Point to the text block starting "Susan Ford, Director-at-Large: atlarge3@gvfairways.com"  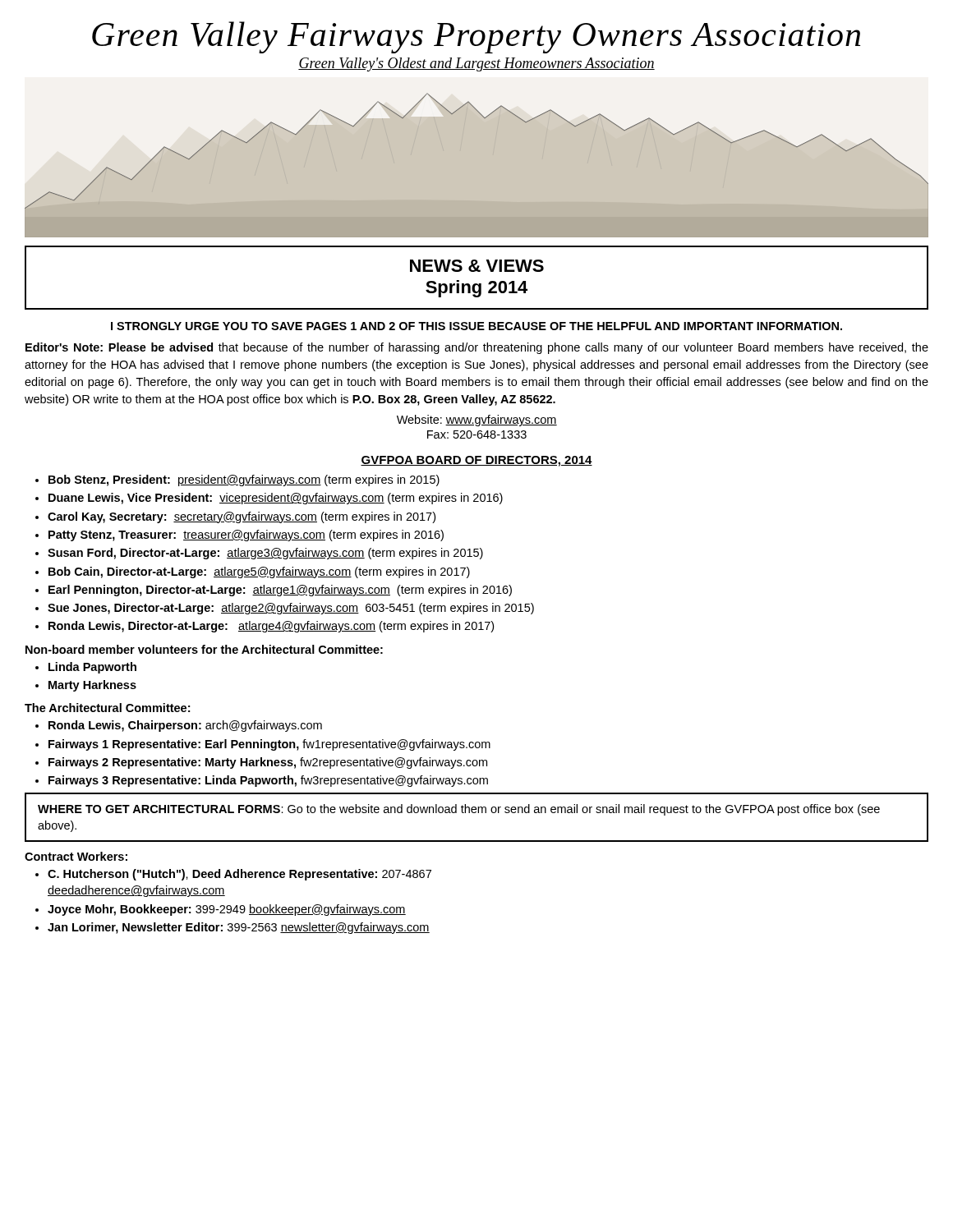266,553
